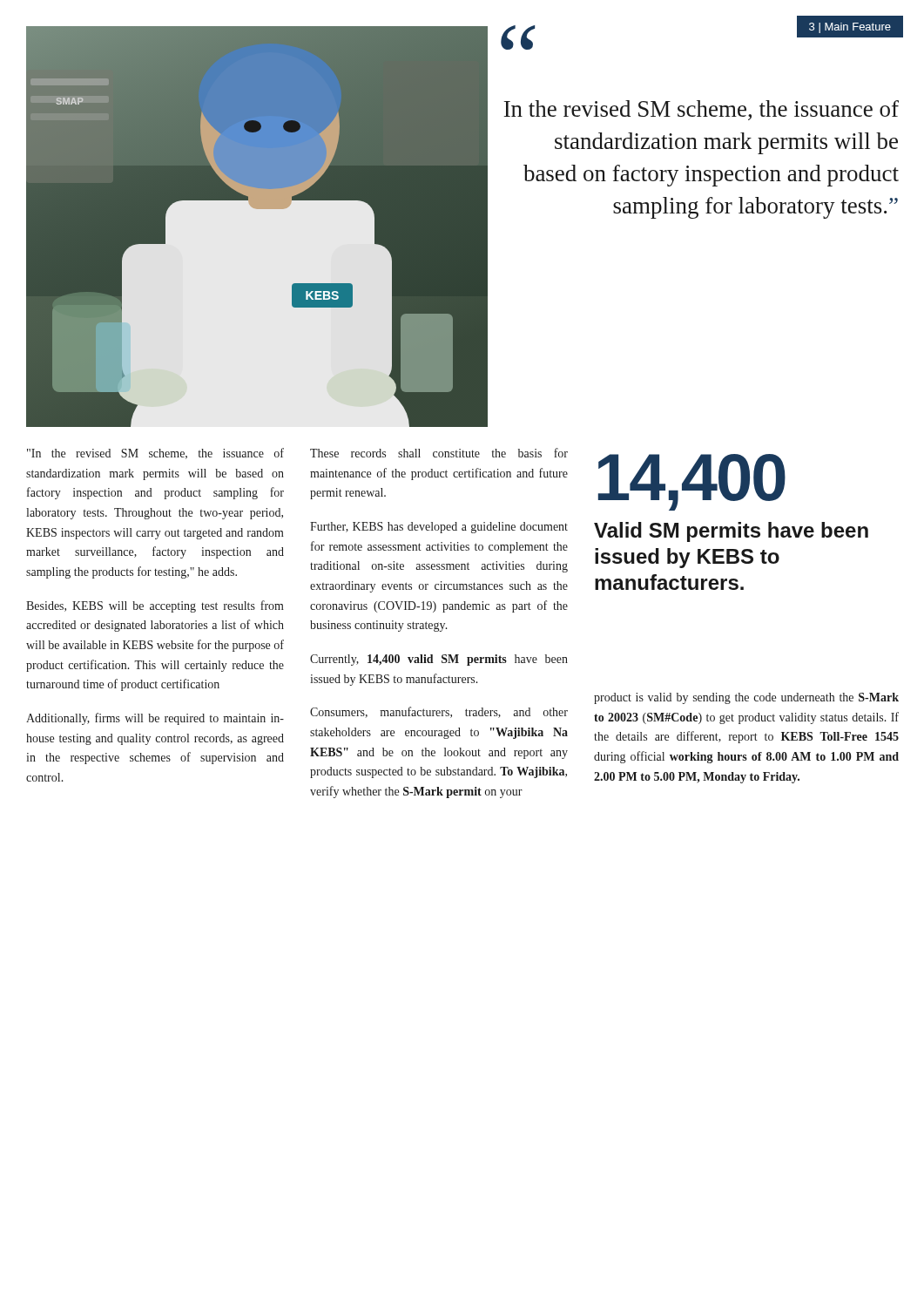
Task: Point to the region starting ""In the revised SM"
Action: (x=155, y=616)
